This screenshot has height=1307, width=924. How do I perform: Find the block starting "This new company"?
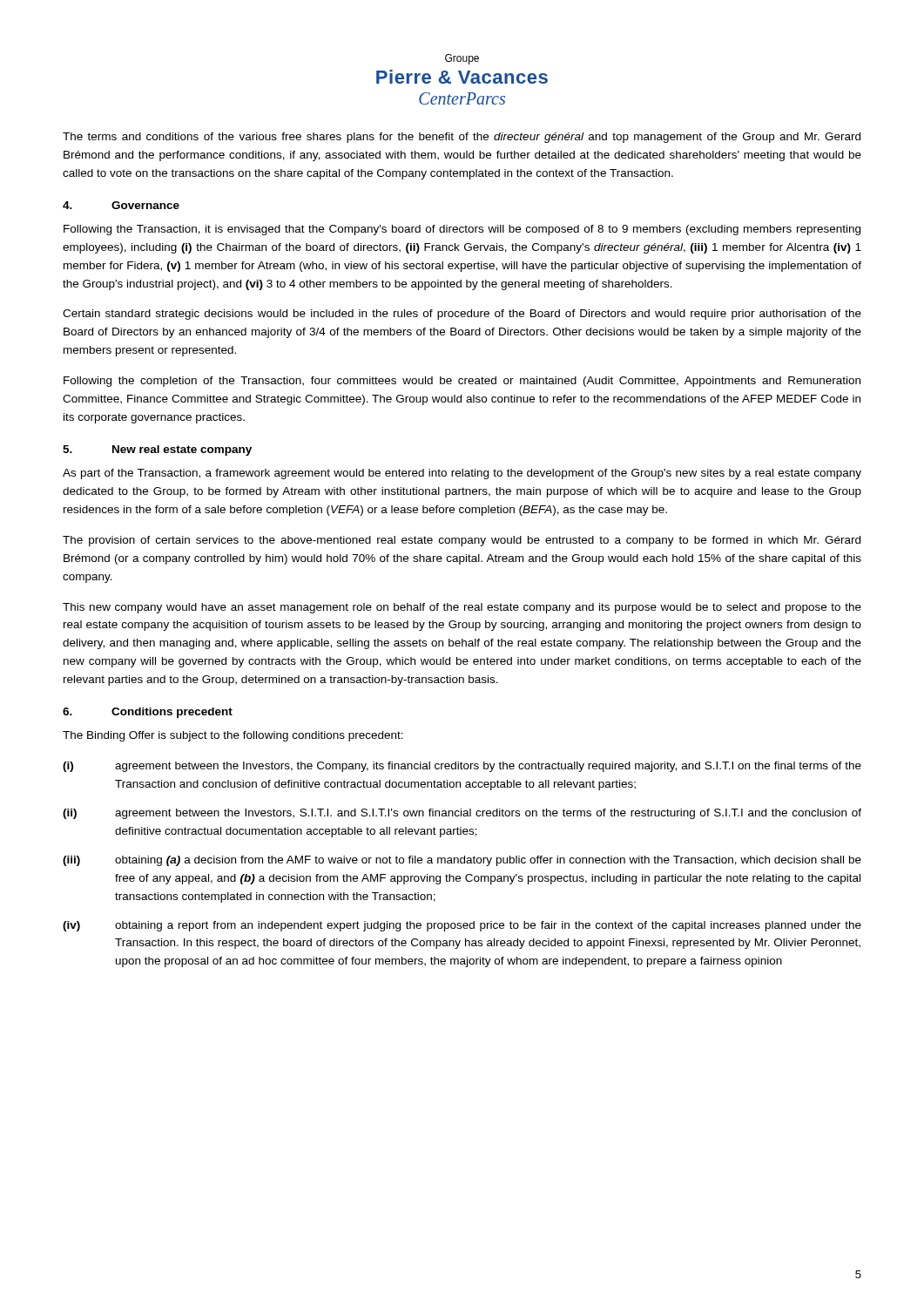[462, 643]
